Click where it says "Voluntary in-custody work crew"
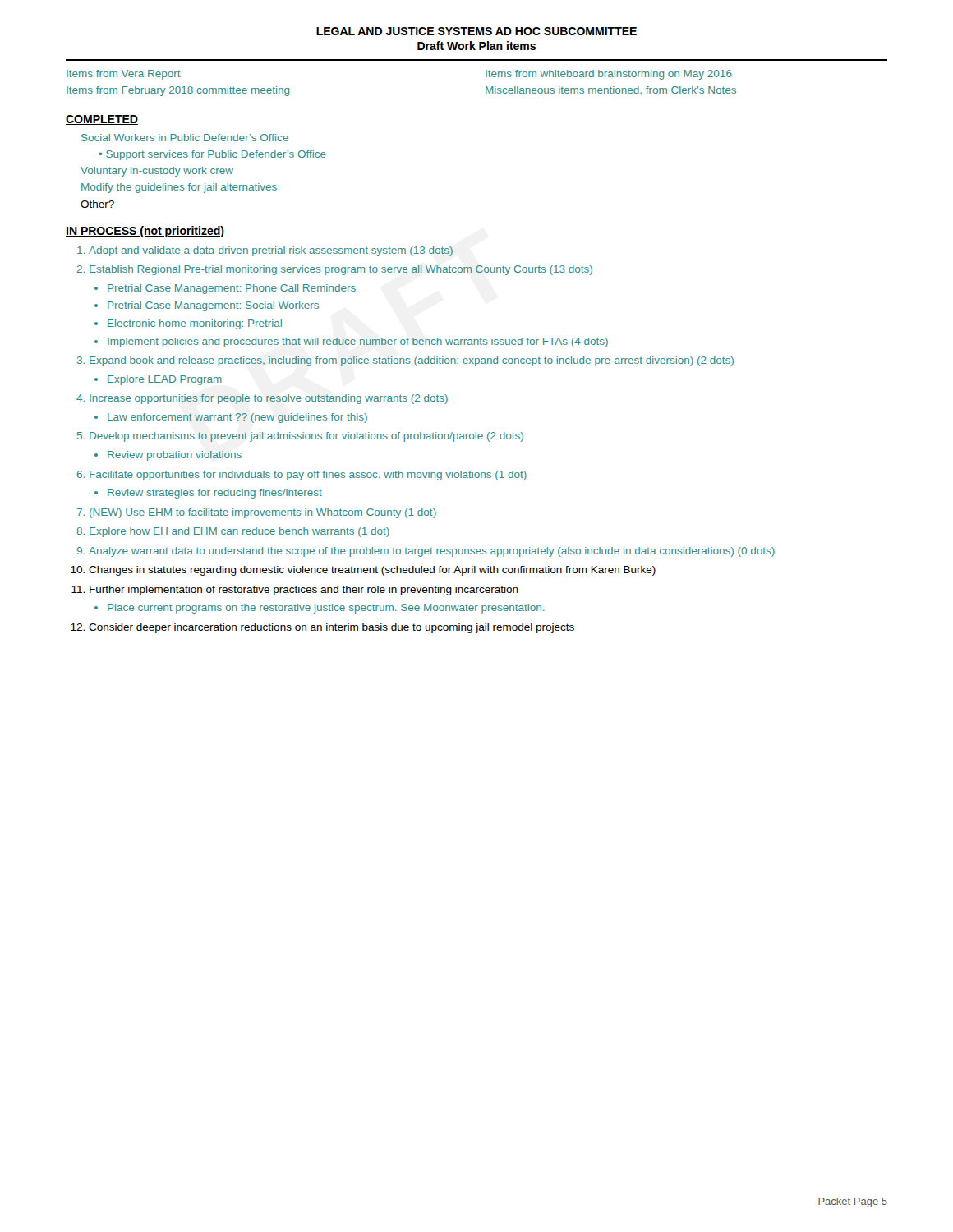Screen dimensions: 1232x953 click(157, 170)
